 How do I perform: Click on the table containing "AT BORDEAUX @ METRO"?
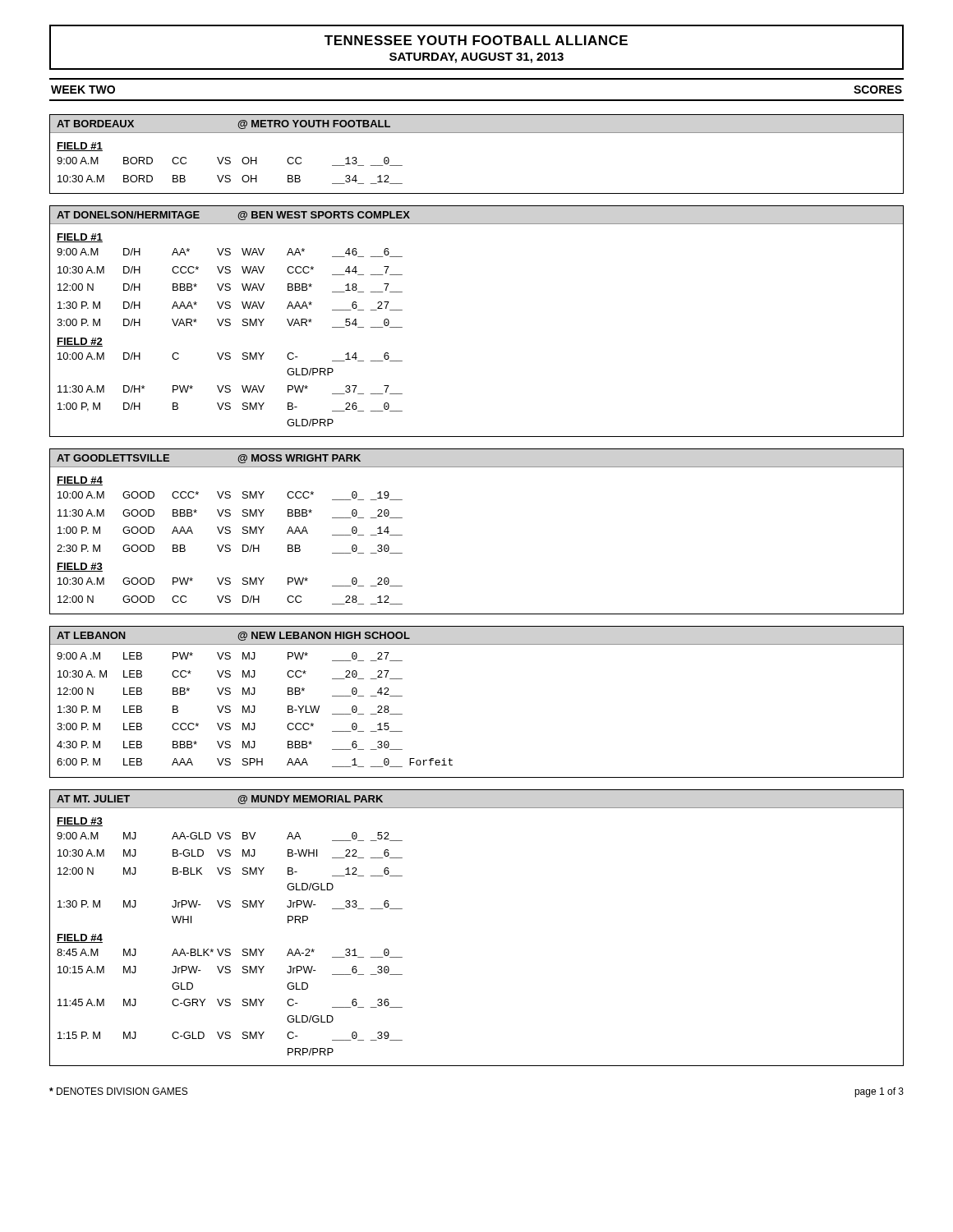click(476, 154)
